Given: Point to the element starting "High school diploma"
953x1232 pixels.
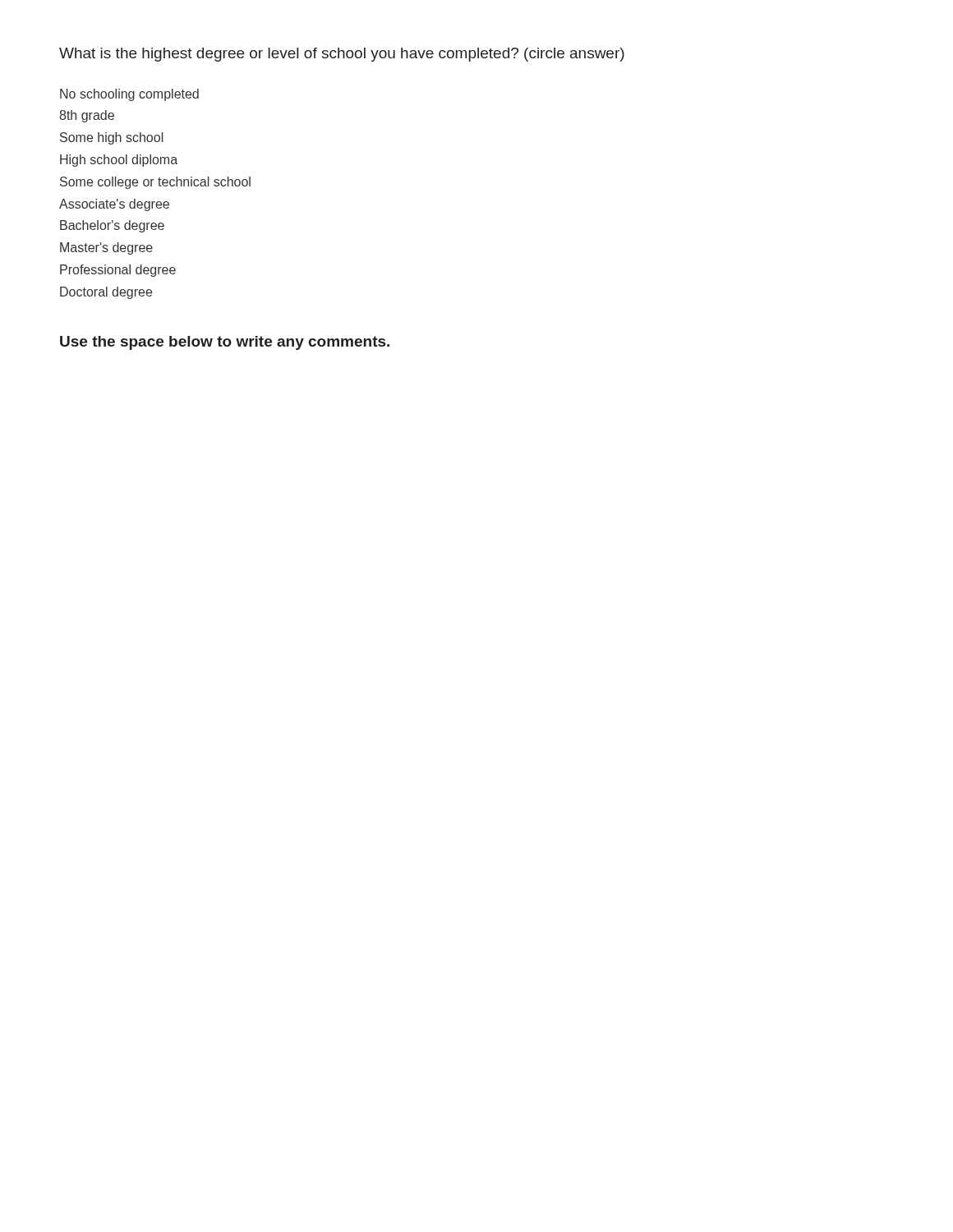Looking at the screenshot, I should (118, 160).
